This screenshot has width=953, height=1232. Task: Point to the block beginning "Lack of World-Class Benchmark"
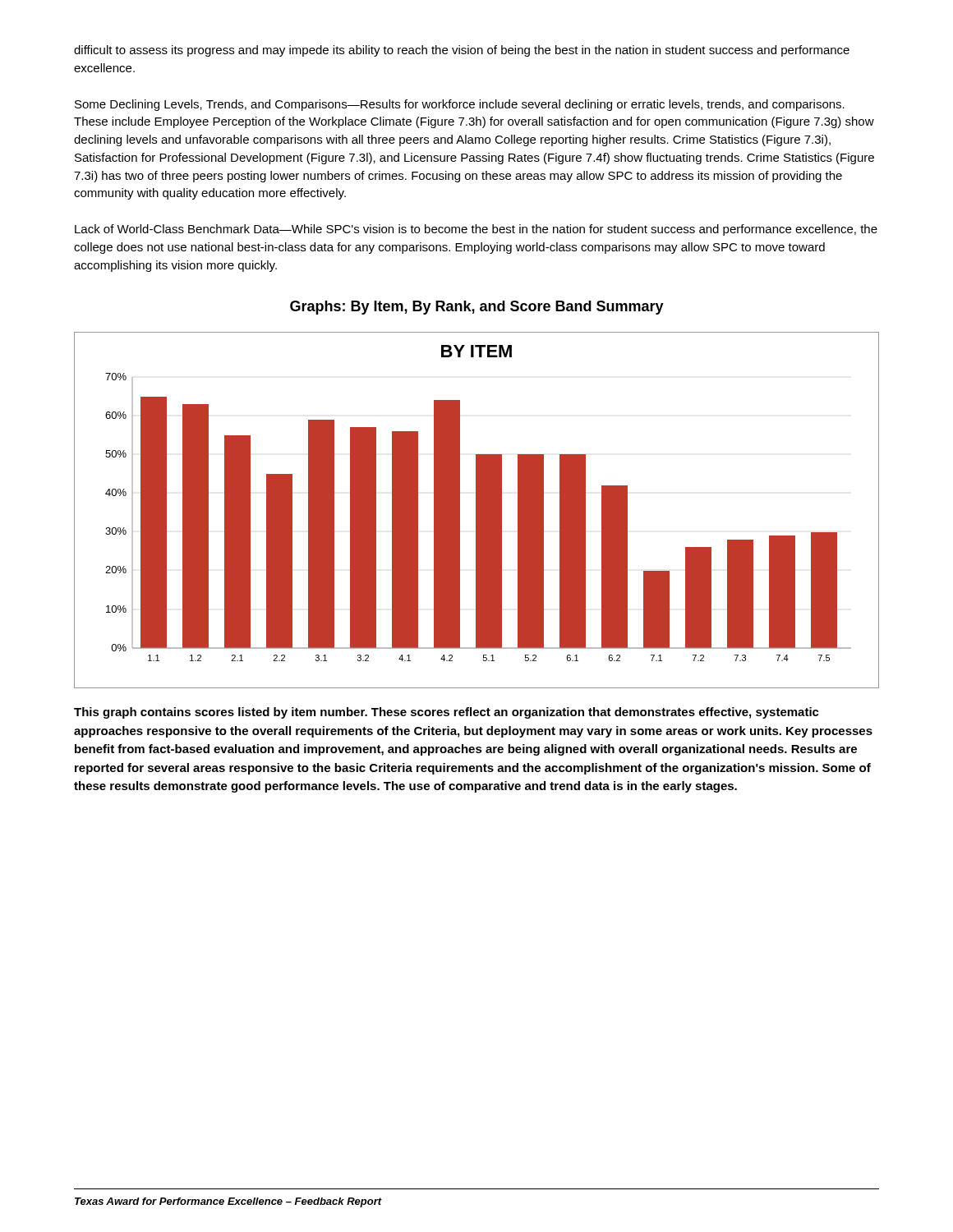tap(476, 247)
